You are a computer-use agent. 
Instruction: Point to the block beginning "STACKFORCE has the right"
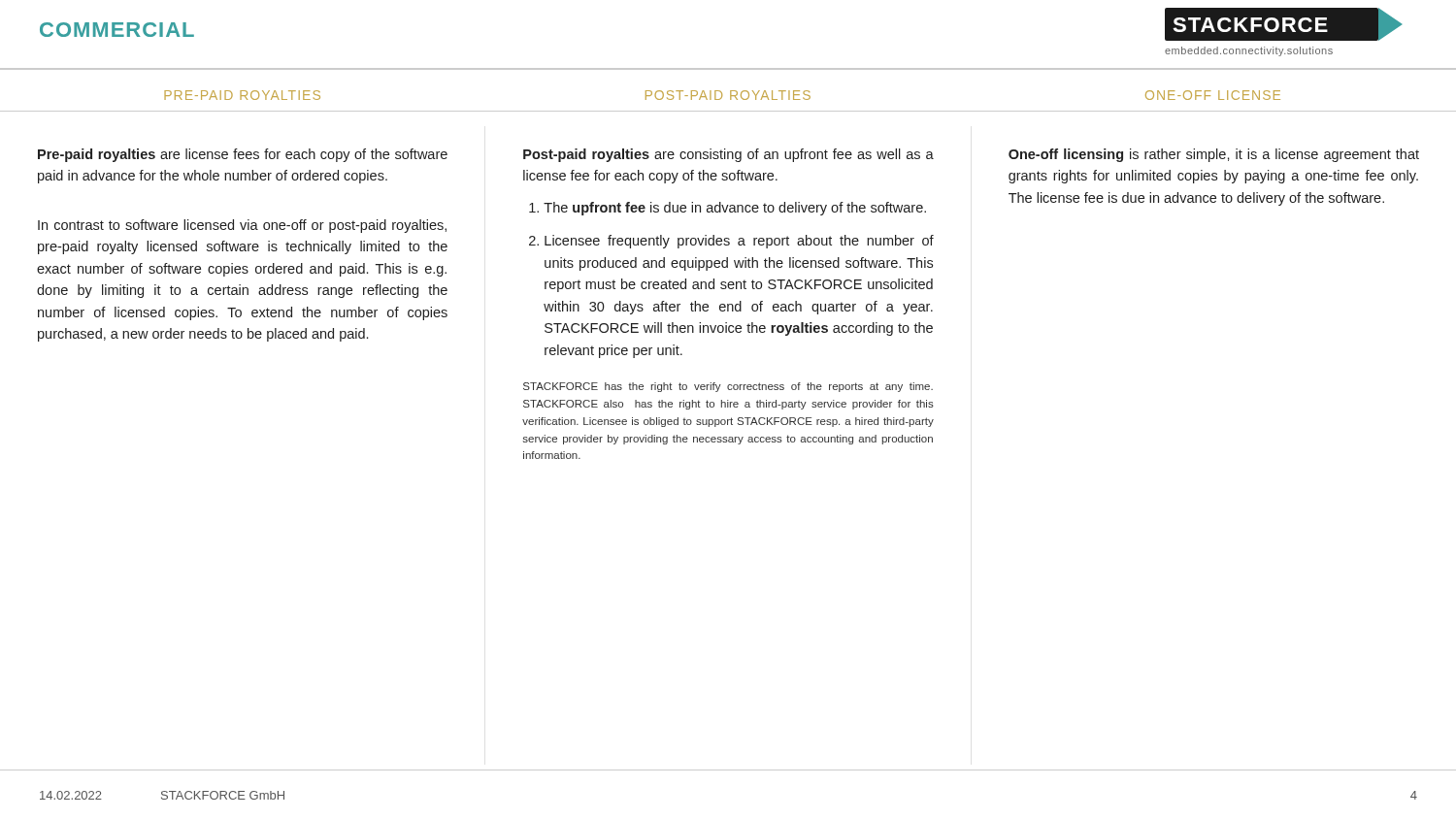click(x=728, y=421)
